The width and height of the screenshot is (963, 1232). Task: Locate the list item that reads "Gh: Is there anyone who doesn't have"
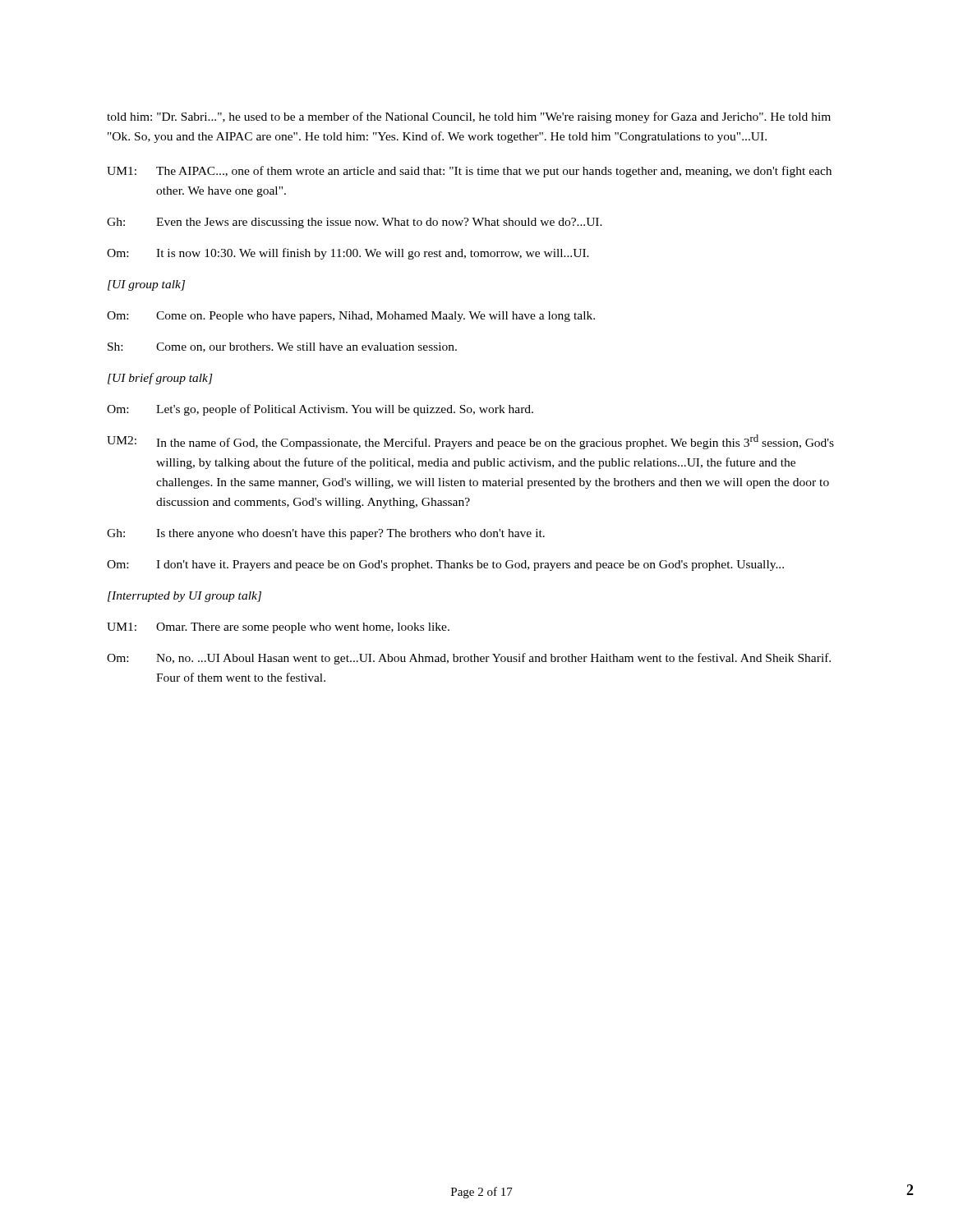pyautogui.click(x=477, y=533)
